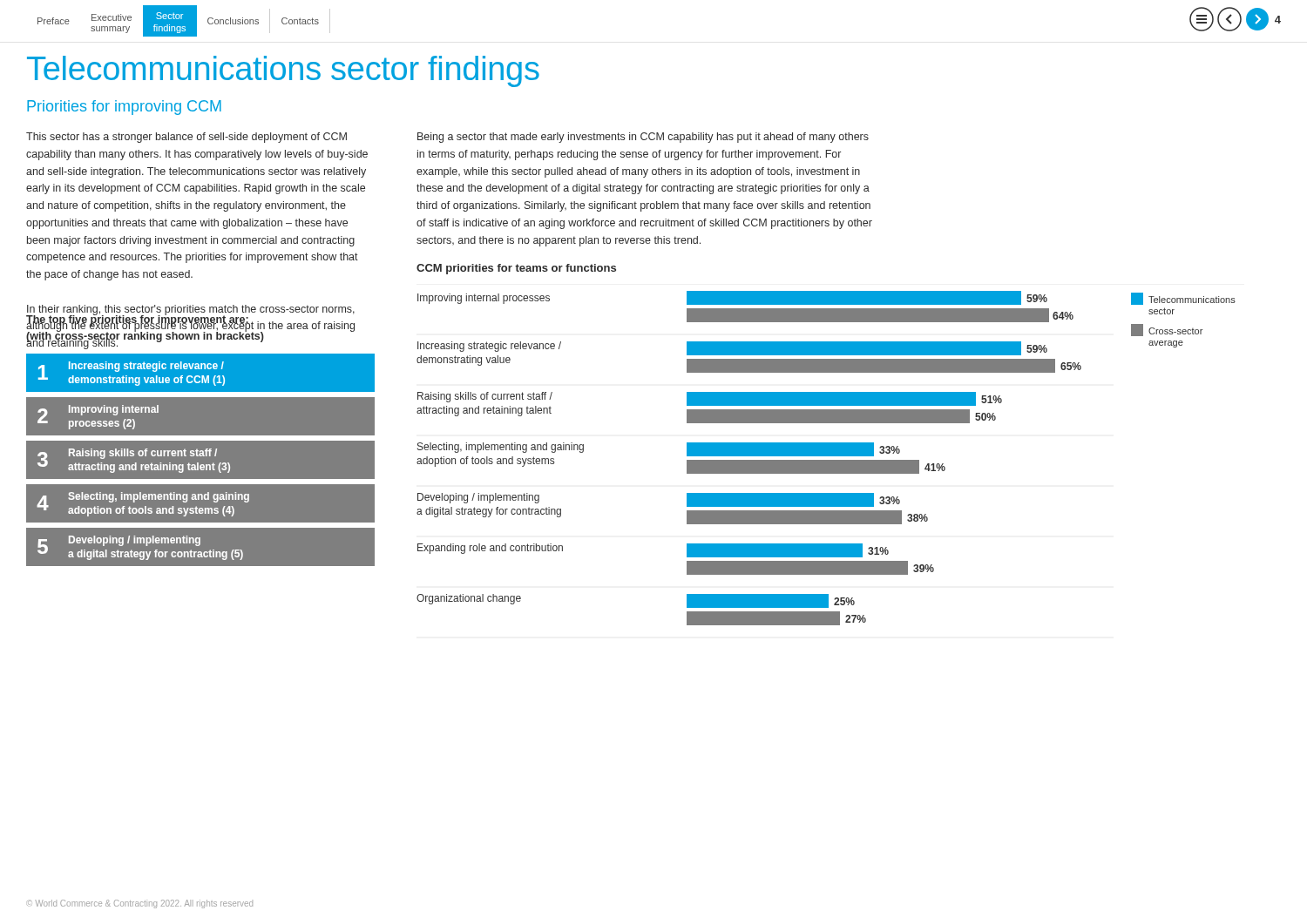This screenshot has width=1307, height=924.
Task: Point to the text starting "4 Selecting, implementing and gainingadoption of tools"
Action: [x=200, y=504]
